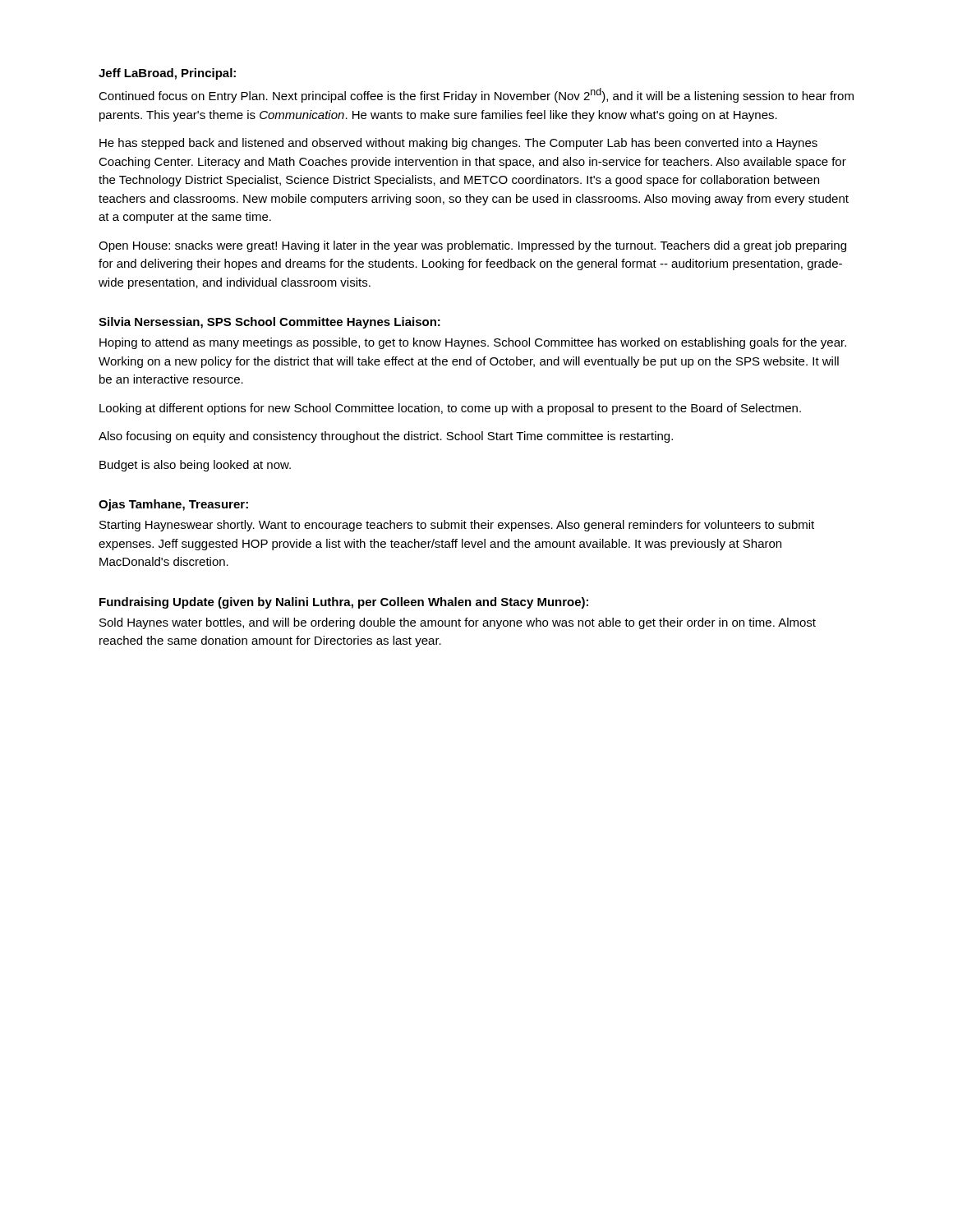The width and height of the screenshot is (953, 1232).
Task: Locate the block of text that opens with "Hoping to attend as many meetings as"
Action: (473, 361)
